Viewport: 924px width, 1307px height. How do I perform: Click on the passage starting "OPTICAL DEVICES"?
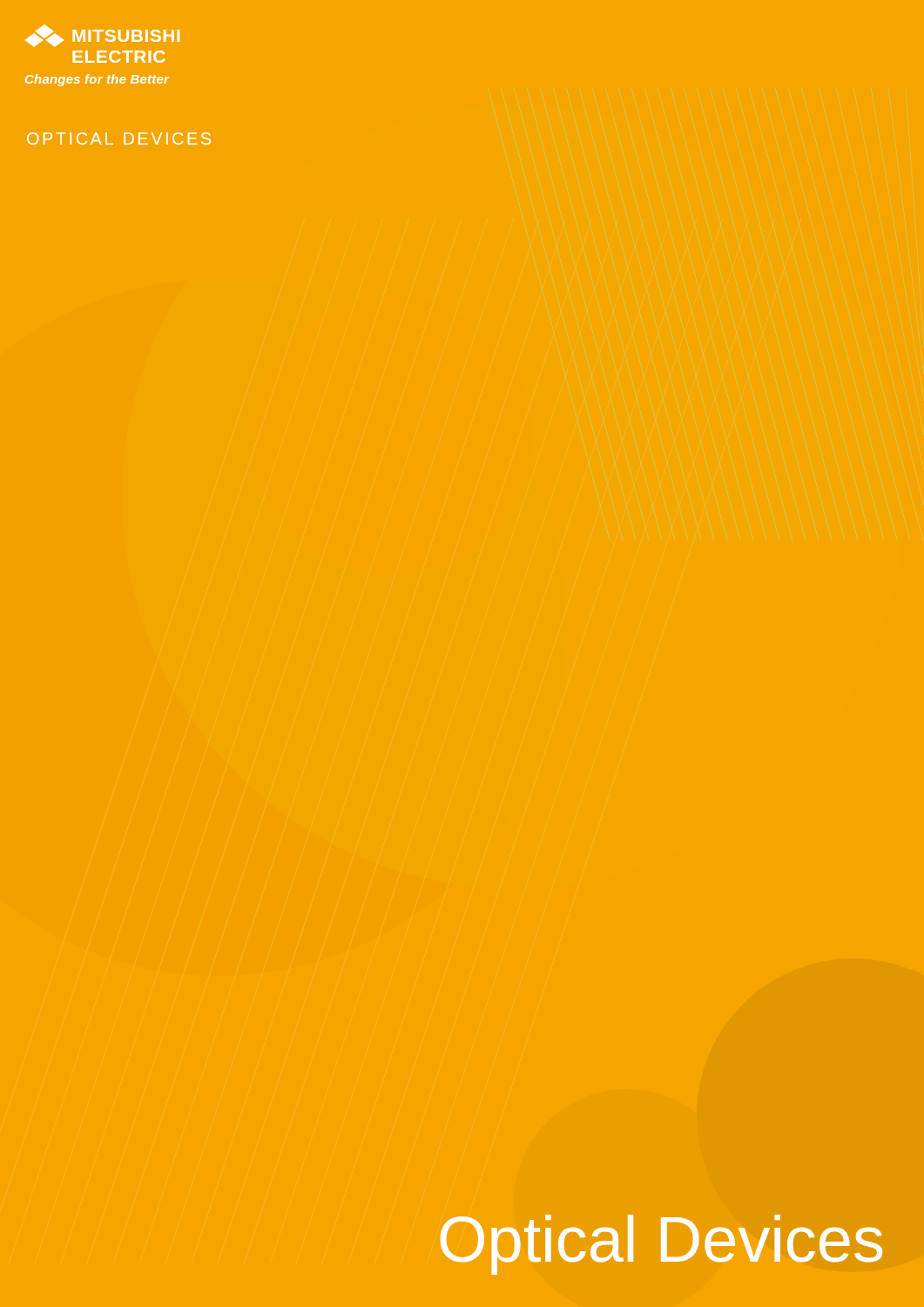(x=120, y=139)
